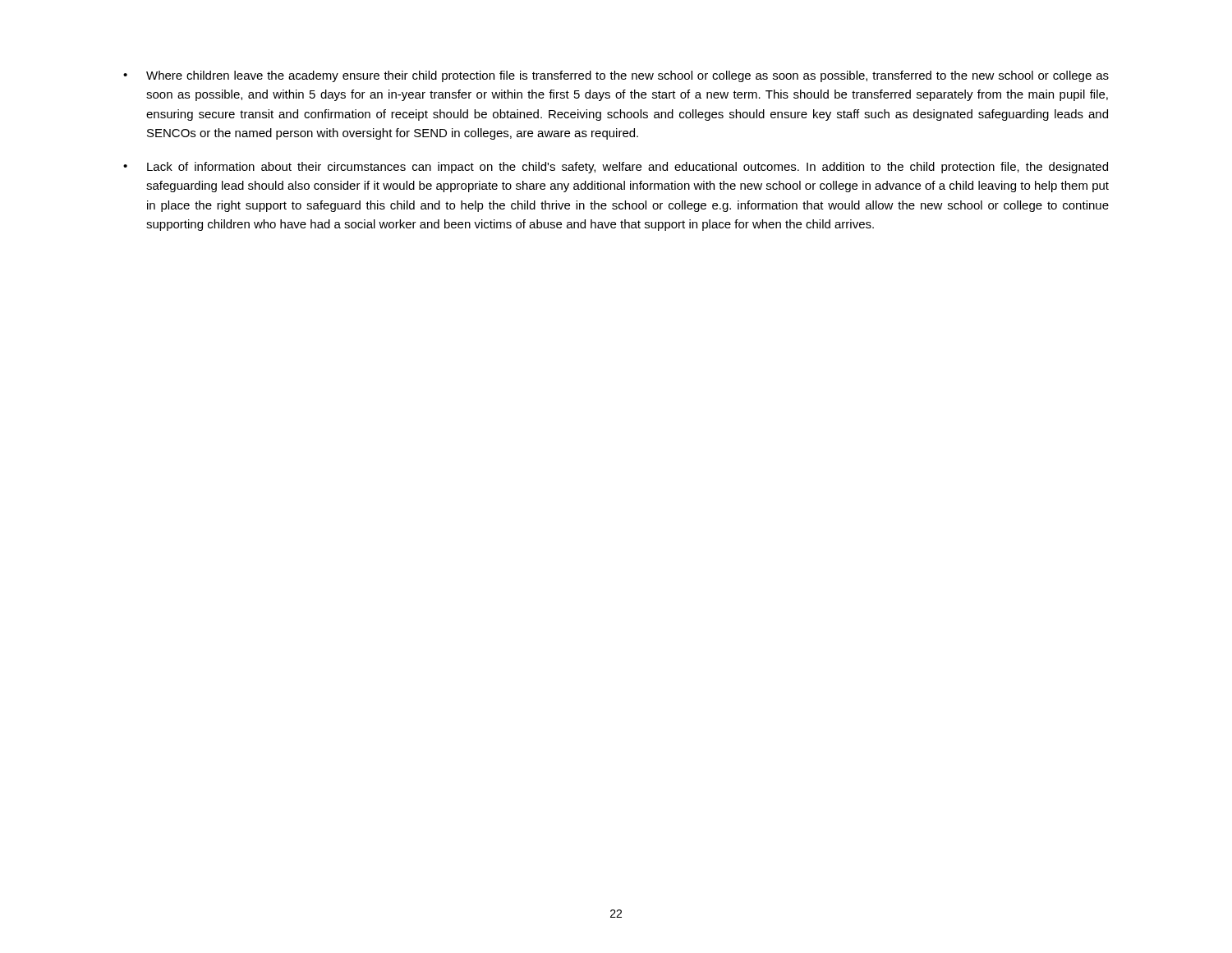This screenshot has height=953, width=1232.
Task: Navigate to the passage starting "• Where children leave the academy"
Action: tap(616, 104)
